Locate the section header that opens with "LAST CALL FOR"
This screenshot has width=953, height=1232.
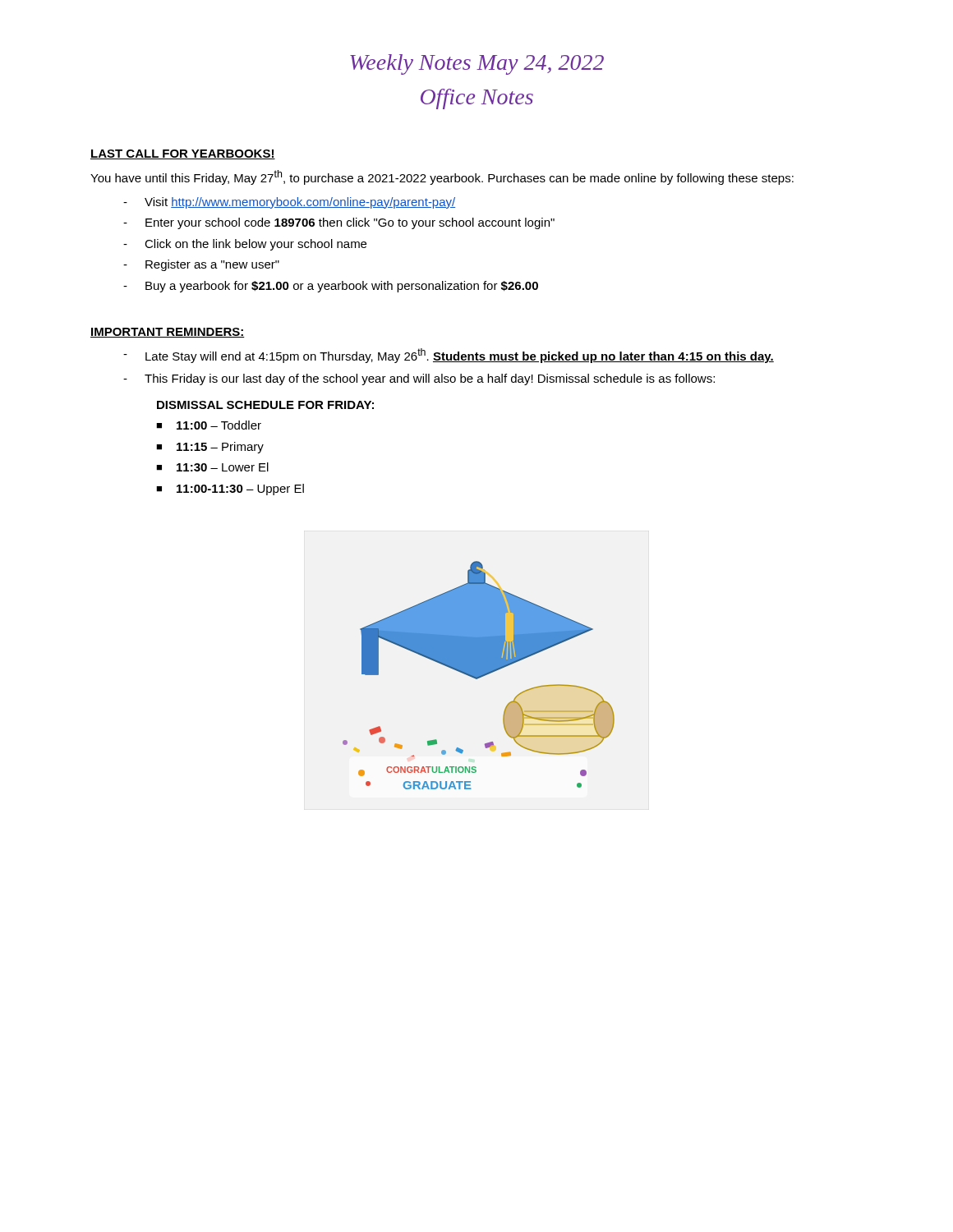click(183, 153)
